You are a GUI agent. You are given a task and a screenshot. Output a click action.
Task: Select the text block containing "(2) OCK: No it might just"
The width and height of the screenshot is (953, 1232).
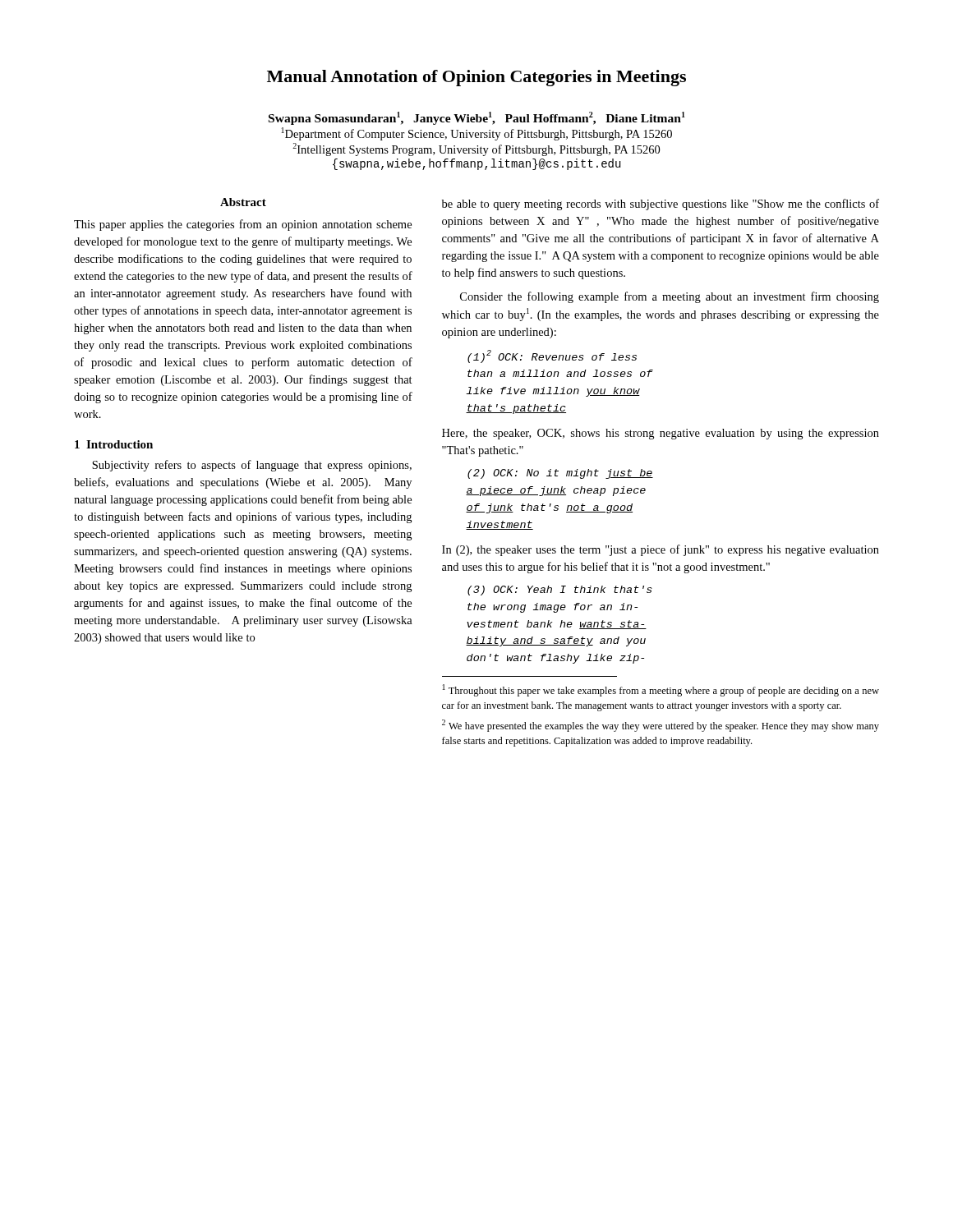(x=560, y=499)
